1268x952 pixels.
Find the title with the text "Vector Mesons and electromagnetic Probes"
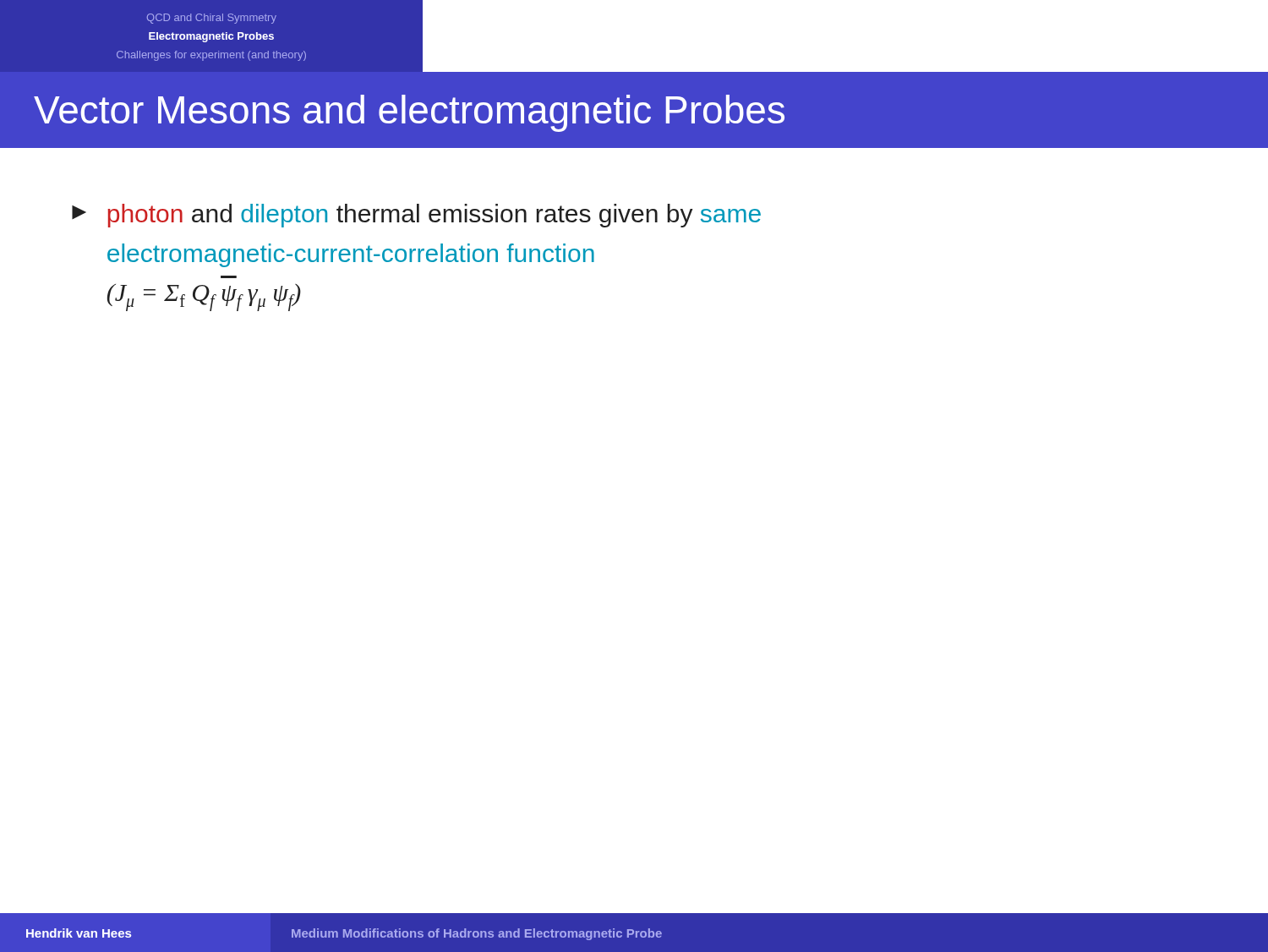click(634, 110)
